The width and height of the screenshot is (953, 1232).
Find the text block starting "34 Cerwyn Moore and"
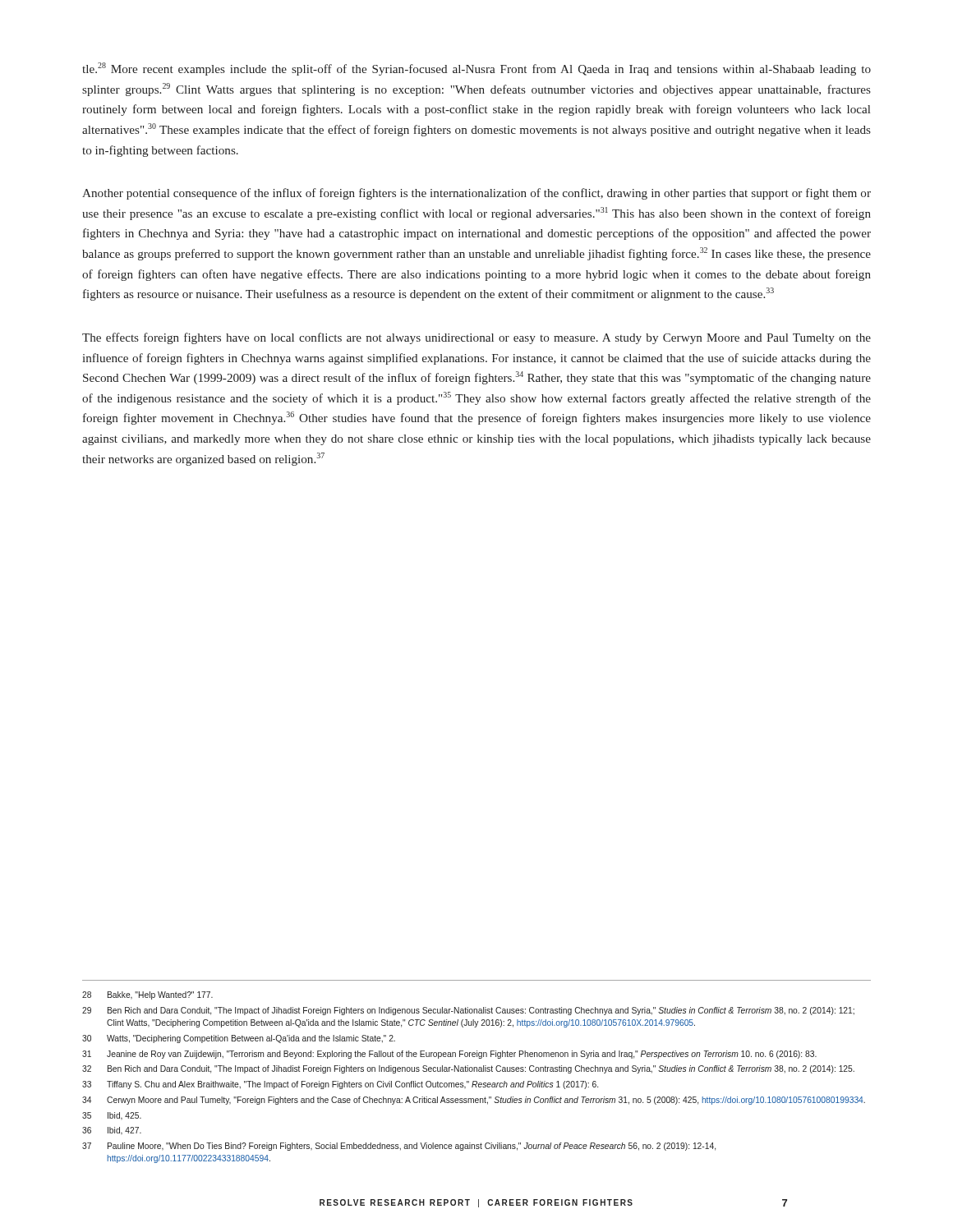point(476,1100)
